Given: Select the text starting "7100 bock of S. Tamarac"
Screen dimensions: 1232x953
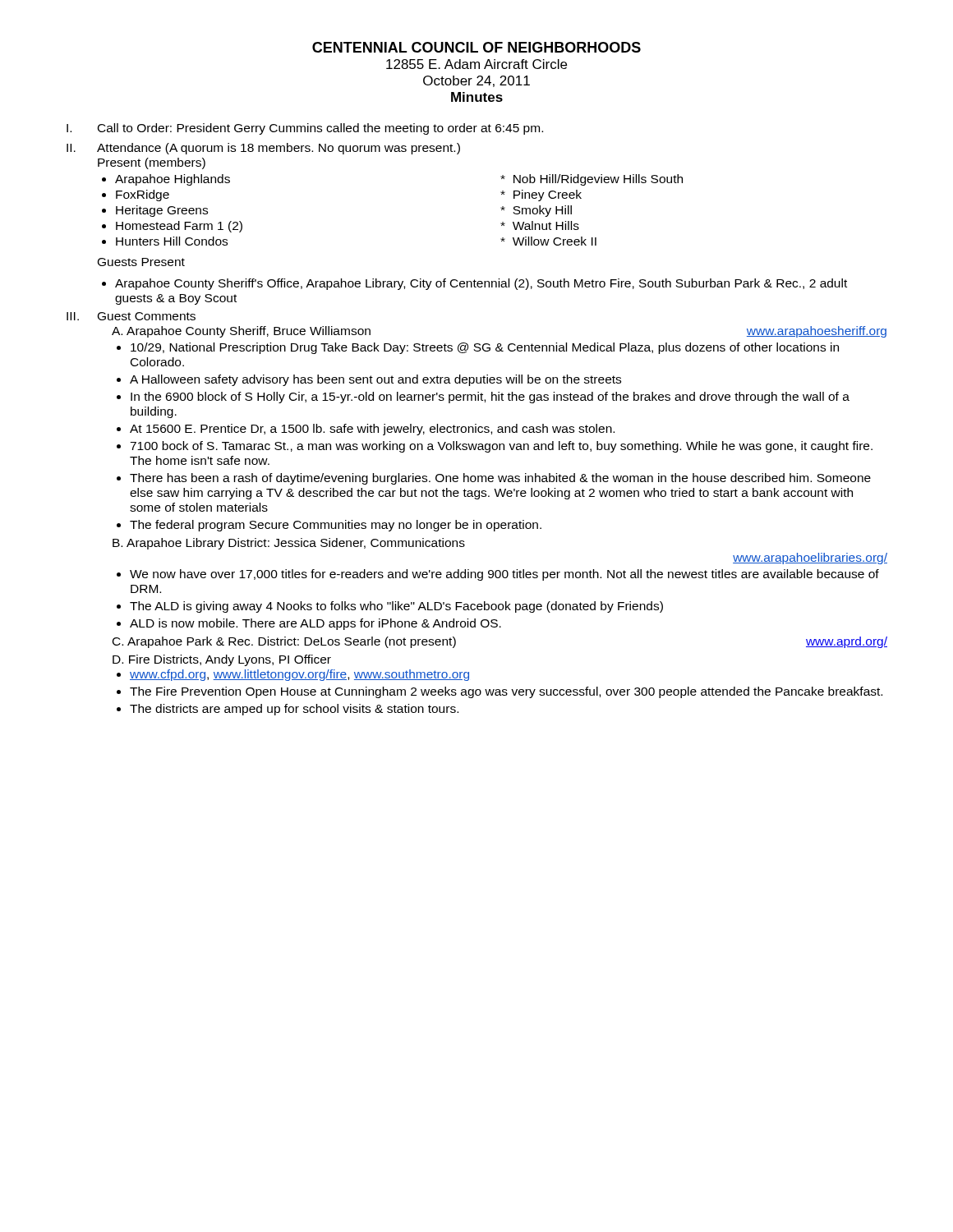Looking at the screenshot, I should (502, 453).
